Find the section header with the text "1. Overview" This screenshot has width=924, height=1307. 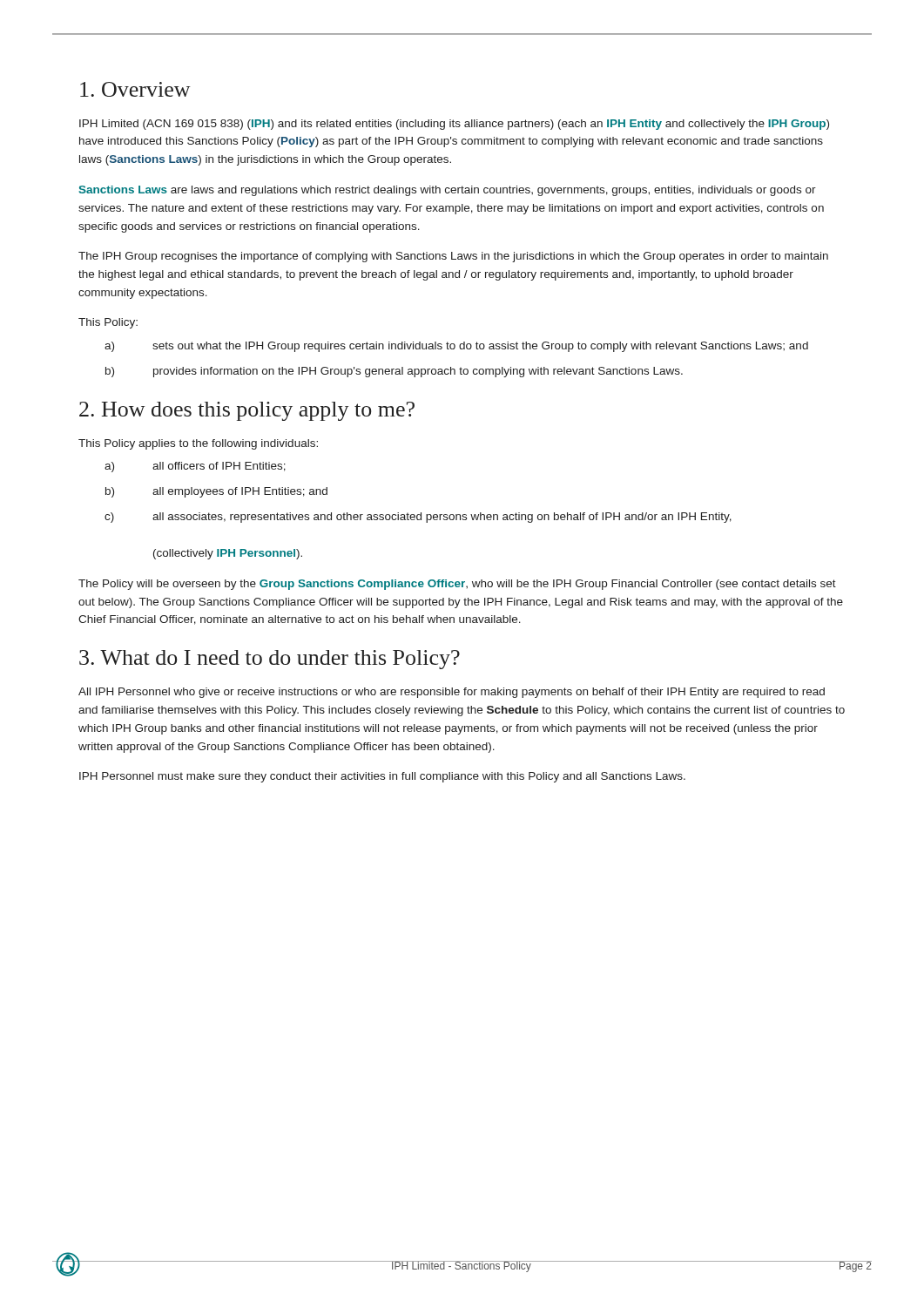(x=135, y=89)
